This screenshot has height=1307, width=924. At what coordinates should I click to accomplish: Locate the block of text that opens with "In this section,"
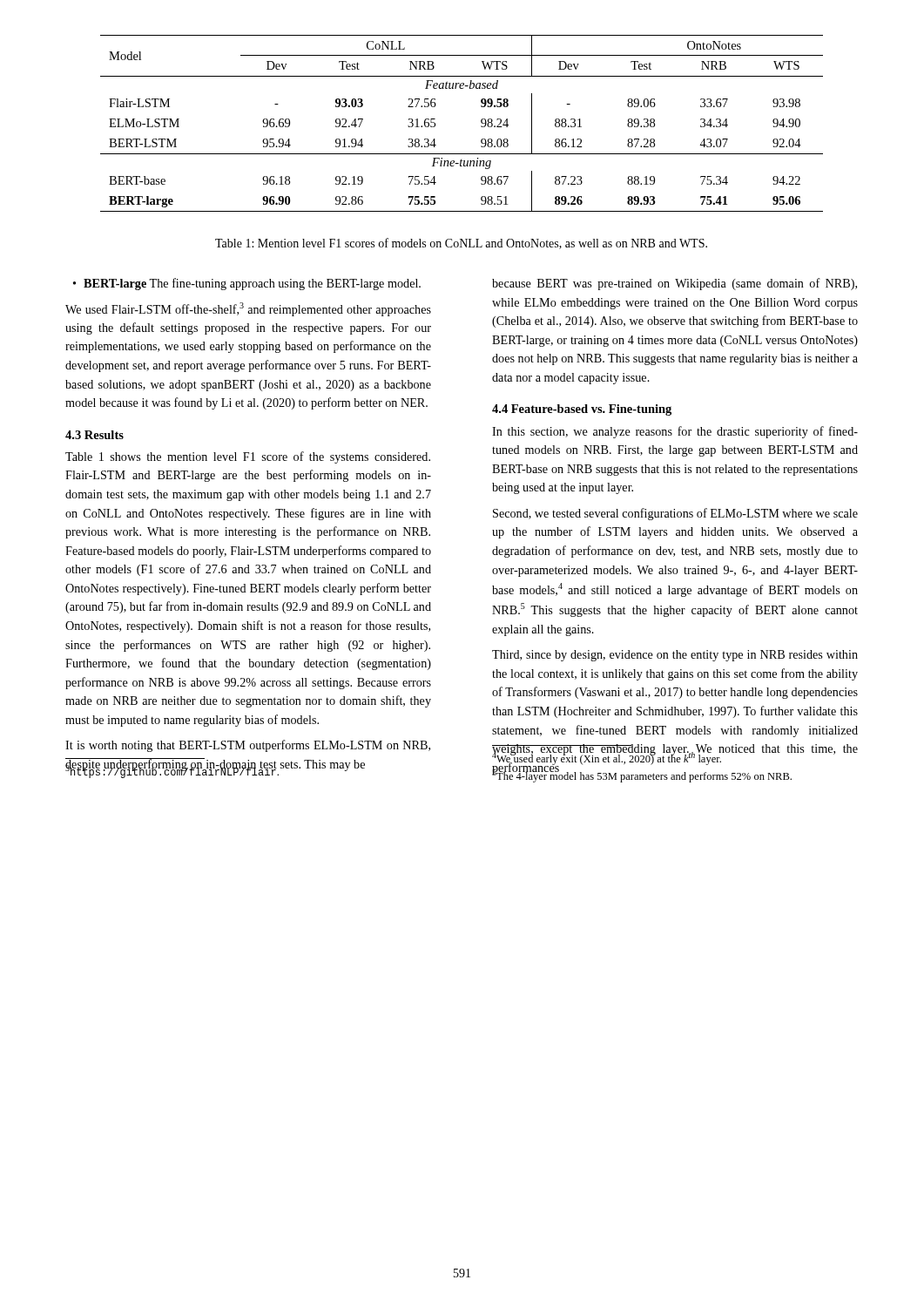675,459
